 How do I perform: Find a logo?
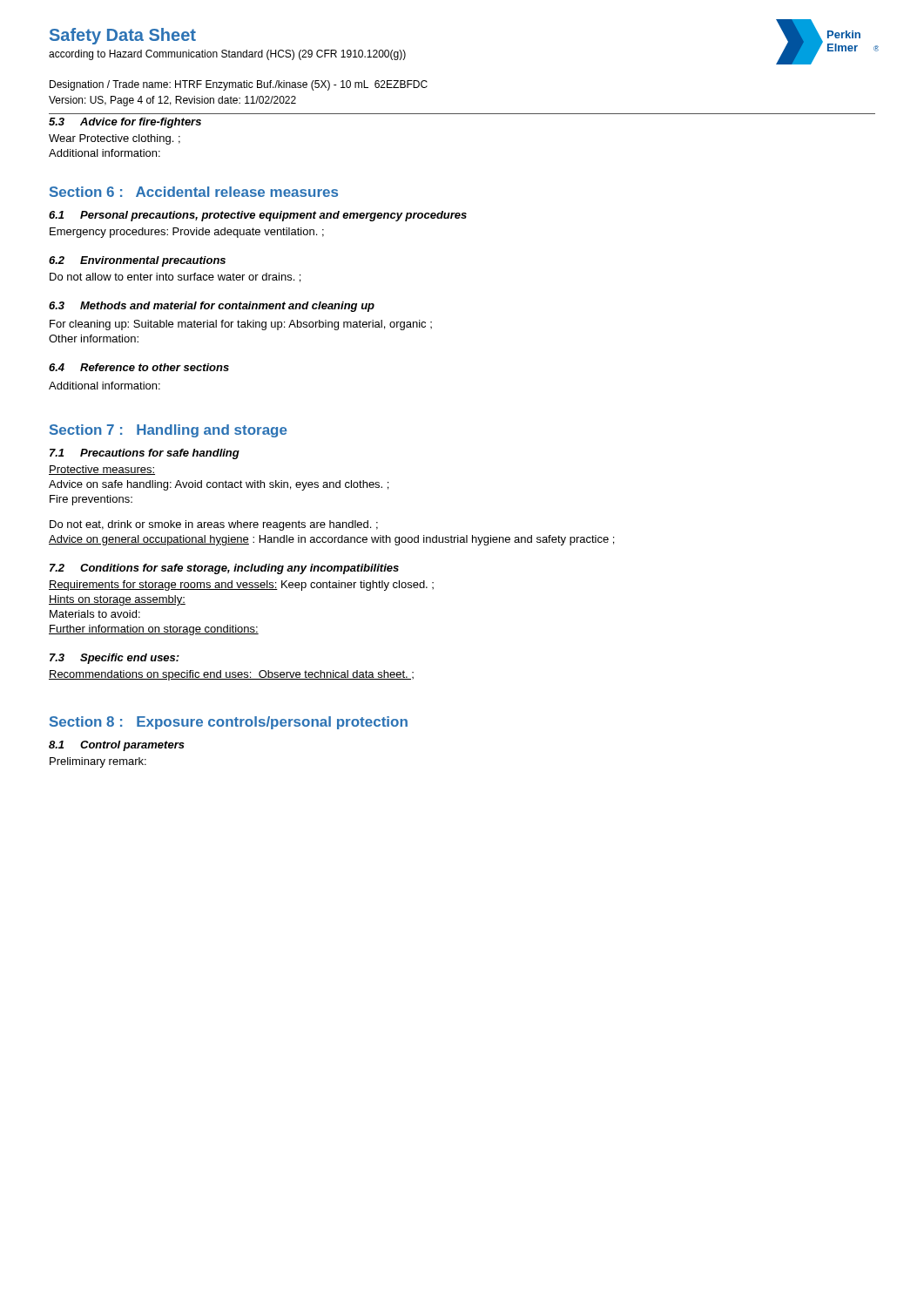click(827, 43)
